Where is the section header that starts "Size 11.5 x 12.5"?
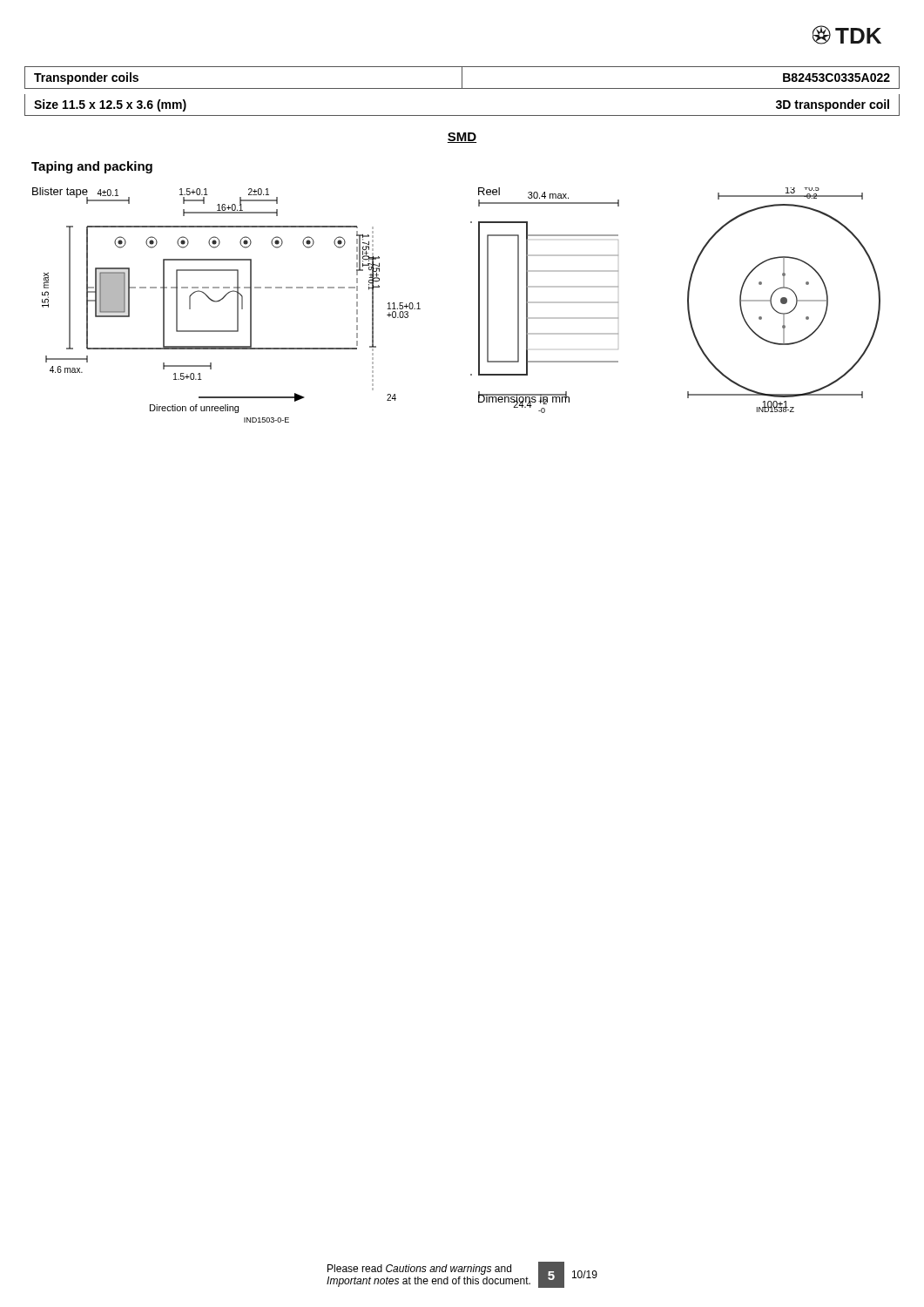 (x=462, y=105)
